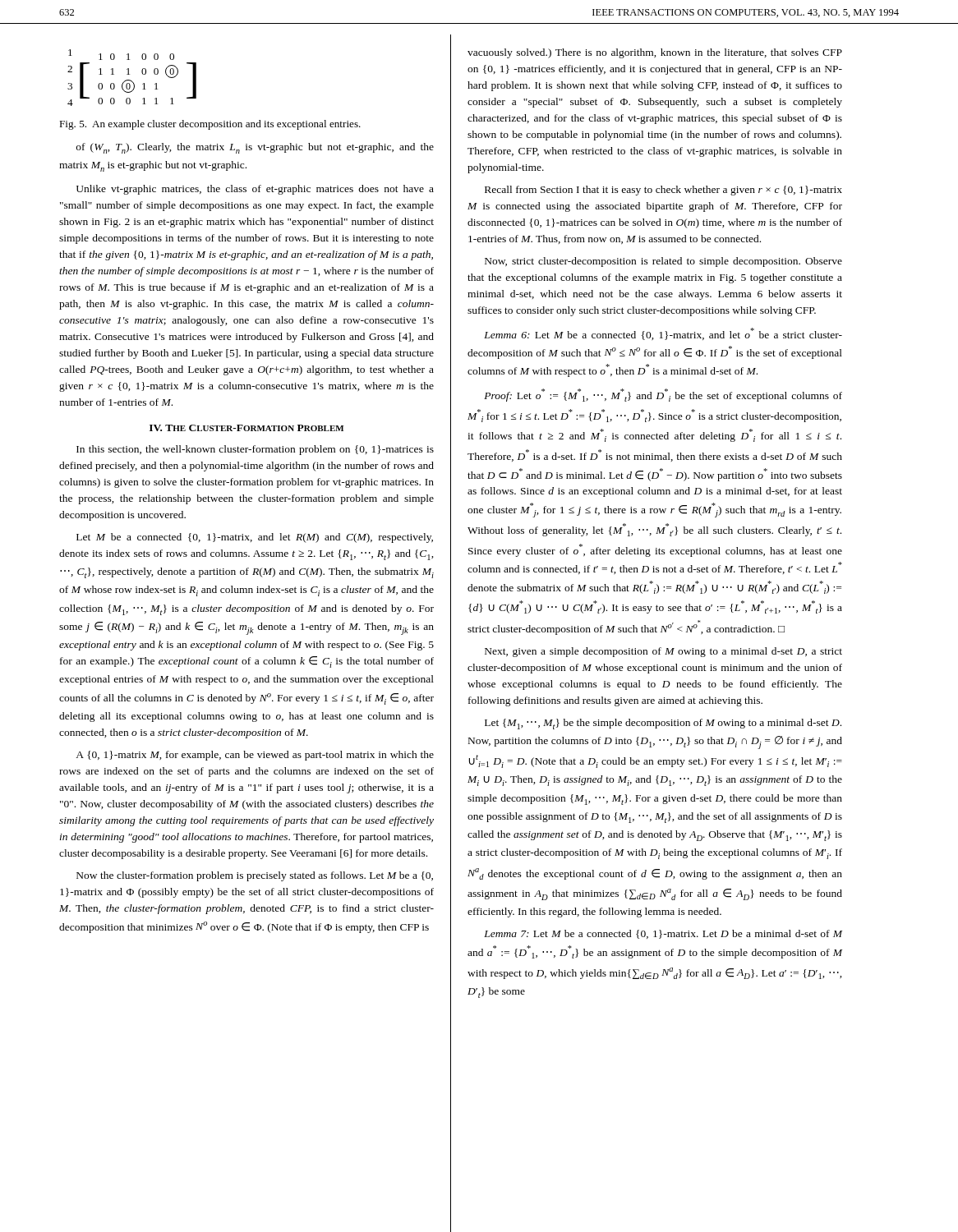Click on the text block starting "vacuously solved.) There is no algorithm,"
The height and width of the screenshot is (1232, 958).
655,110
